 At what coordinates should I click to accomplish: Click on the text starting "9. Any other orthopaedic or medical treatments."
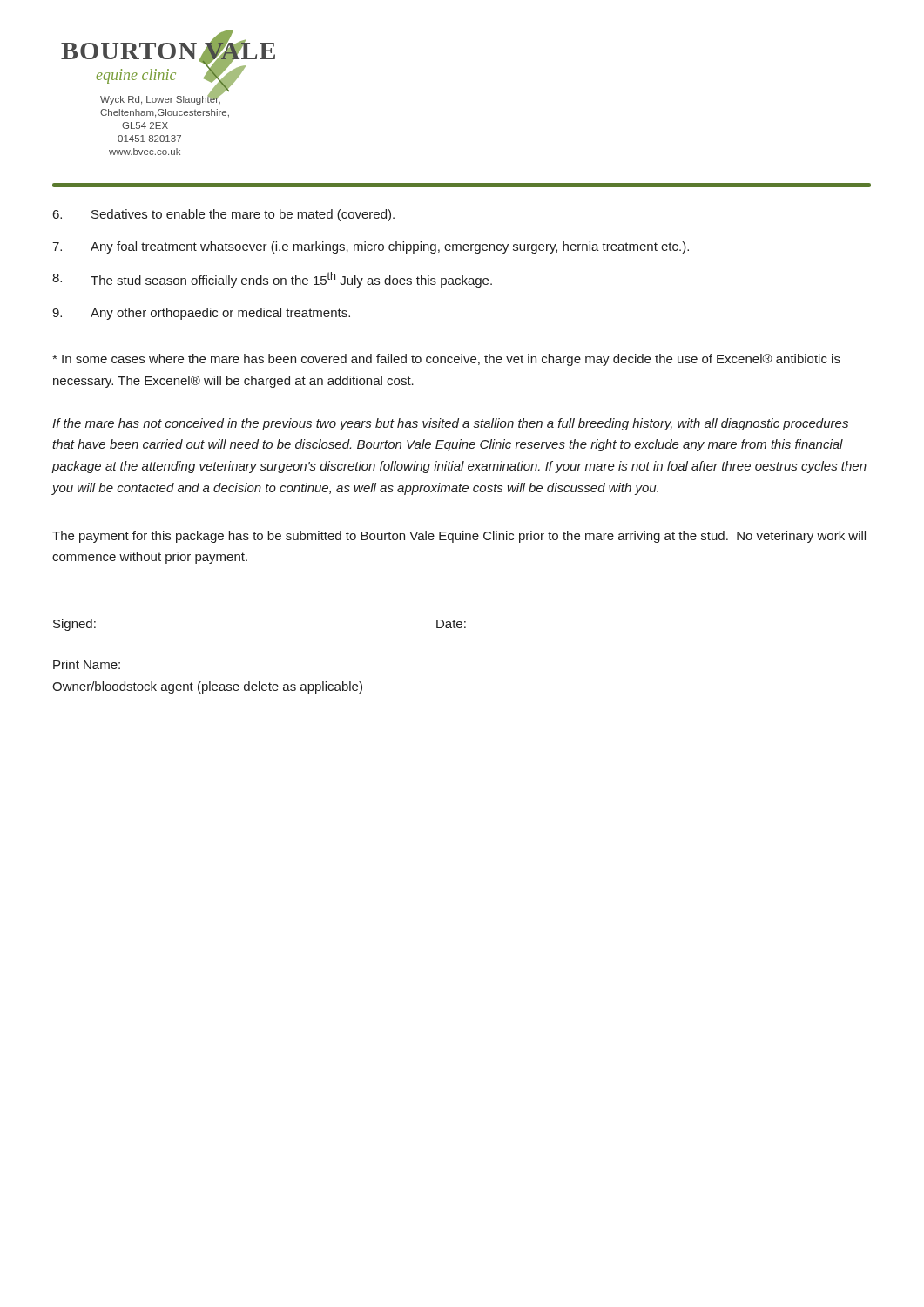click(x=202, y=313)
